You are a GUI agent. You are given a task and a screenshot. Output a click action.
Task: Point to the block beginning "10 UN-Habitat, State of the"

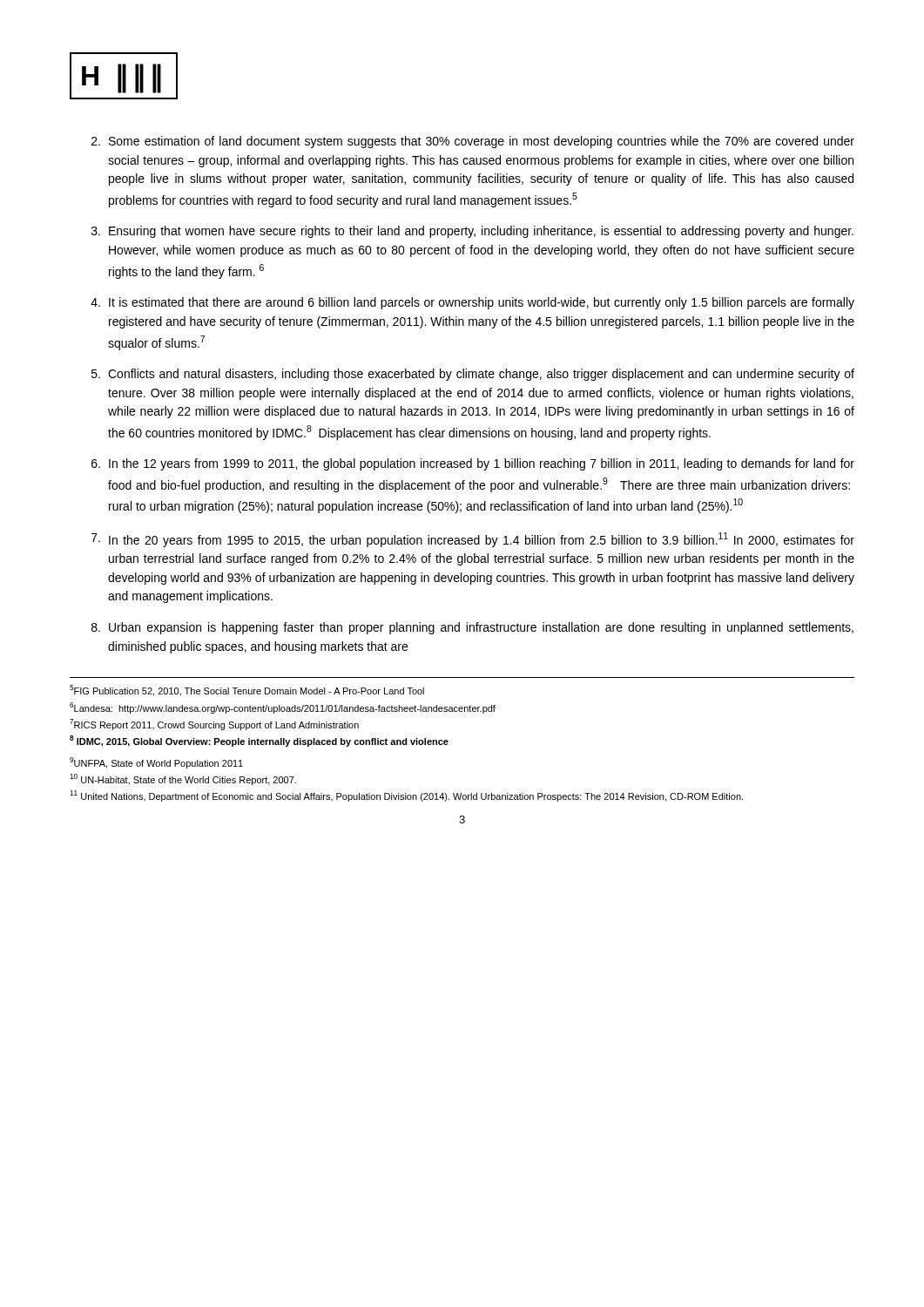click(183, 779)
